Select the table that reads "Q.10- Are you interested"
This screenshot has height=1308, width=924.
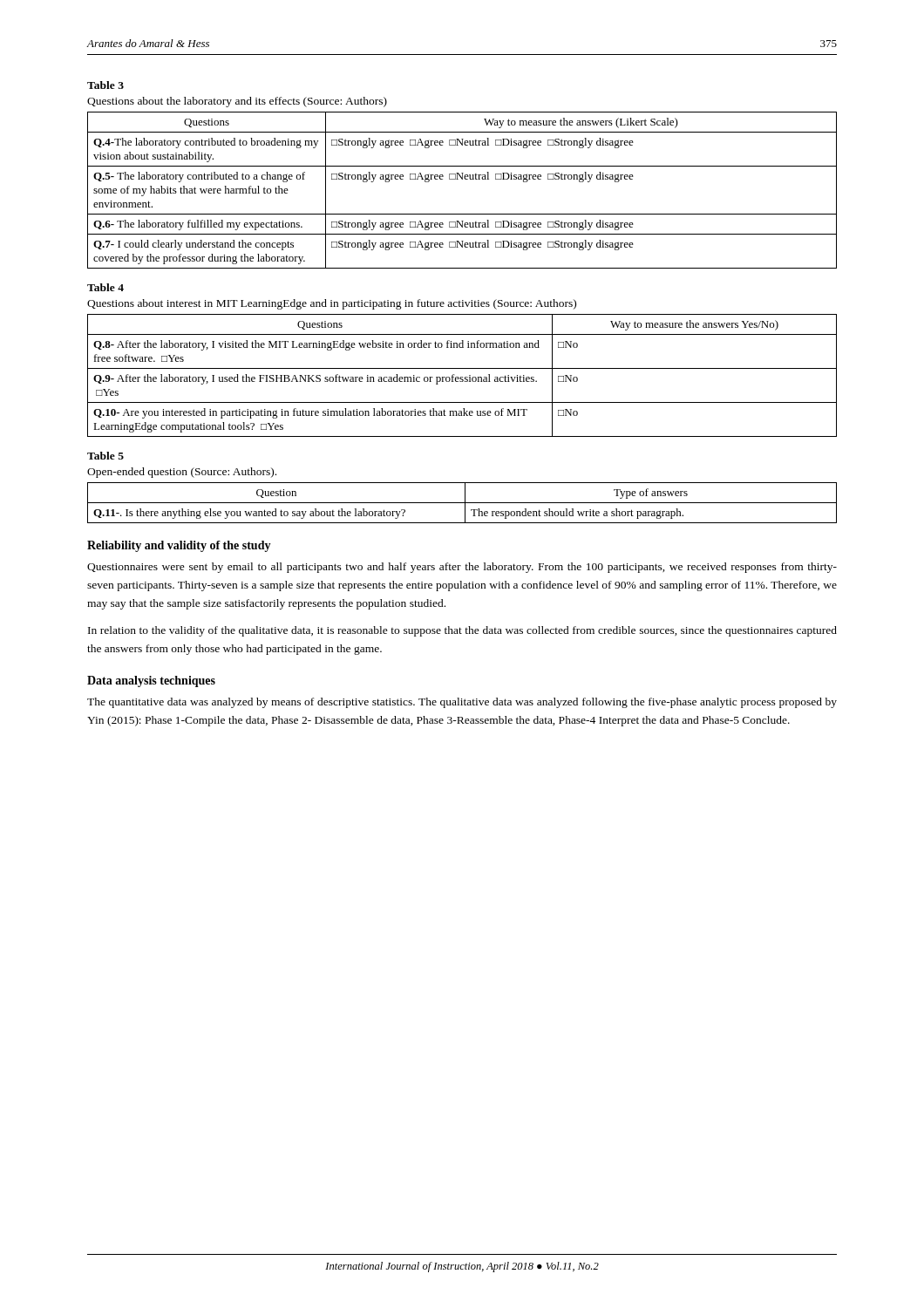click(x=462, y=375)
